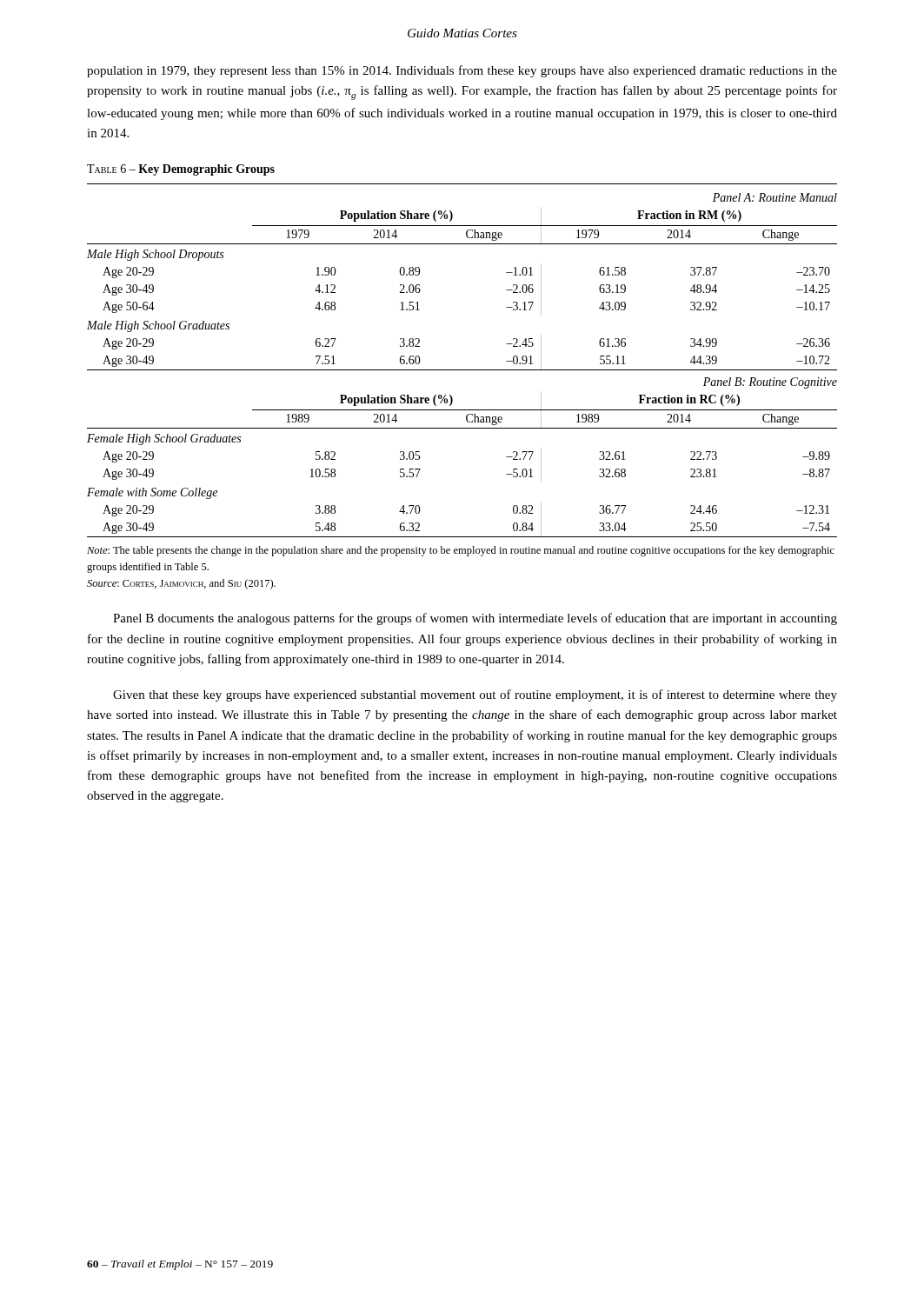Where is the passage that starts "Panel B documents the analogous"?
924x1304 pixels.
click(462, 639)
